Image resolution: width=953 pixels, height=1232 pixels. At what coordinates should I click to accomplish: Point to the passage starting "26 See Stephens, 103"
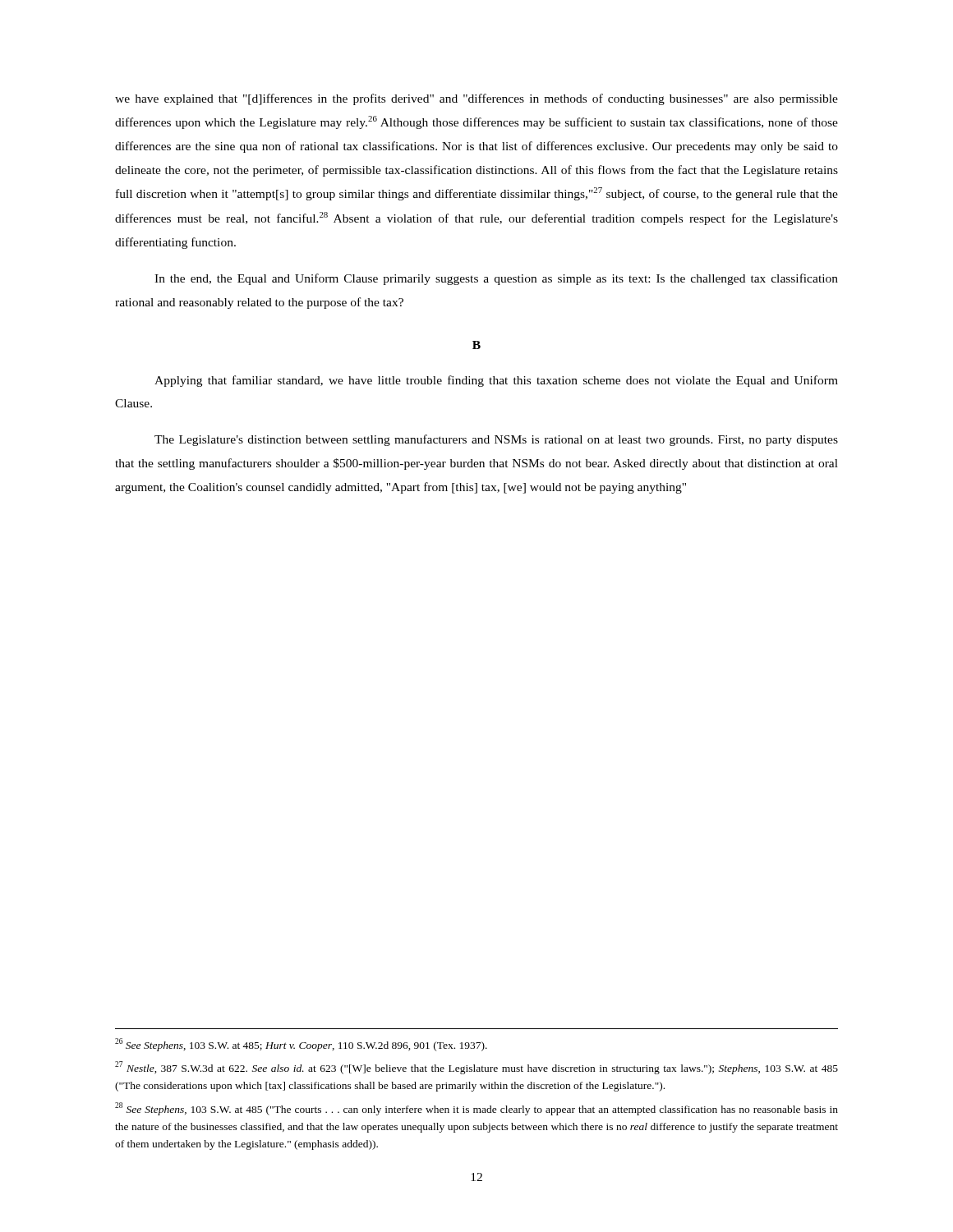click(x=301, y=1044)
